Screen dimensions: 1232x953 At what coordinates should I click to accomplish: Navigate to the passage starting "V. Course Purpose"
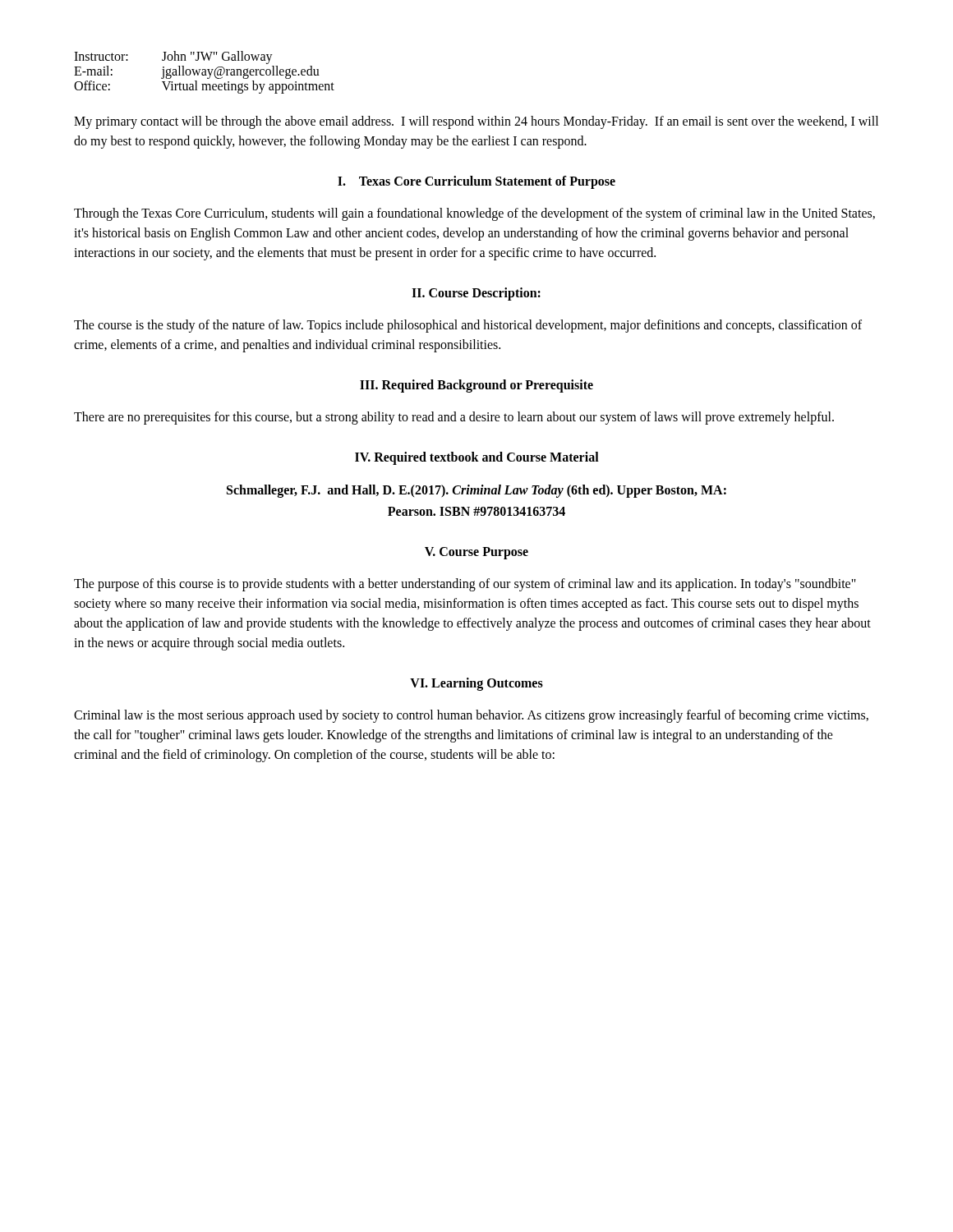476,552
